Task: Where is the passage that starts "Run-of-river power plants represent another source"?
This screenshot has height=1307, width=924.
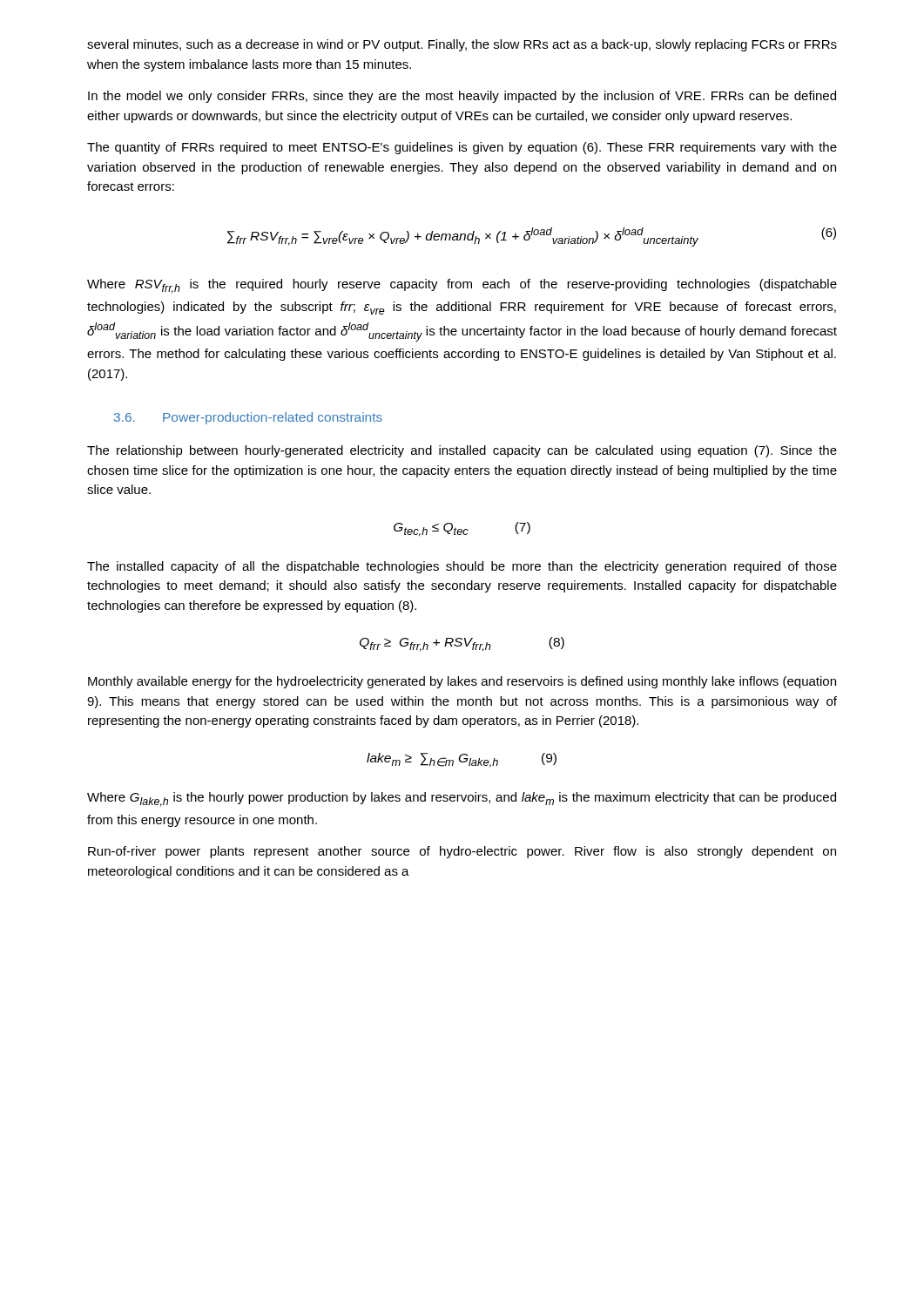Action: pyautogui.click(x=462, y=861)
